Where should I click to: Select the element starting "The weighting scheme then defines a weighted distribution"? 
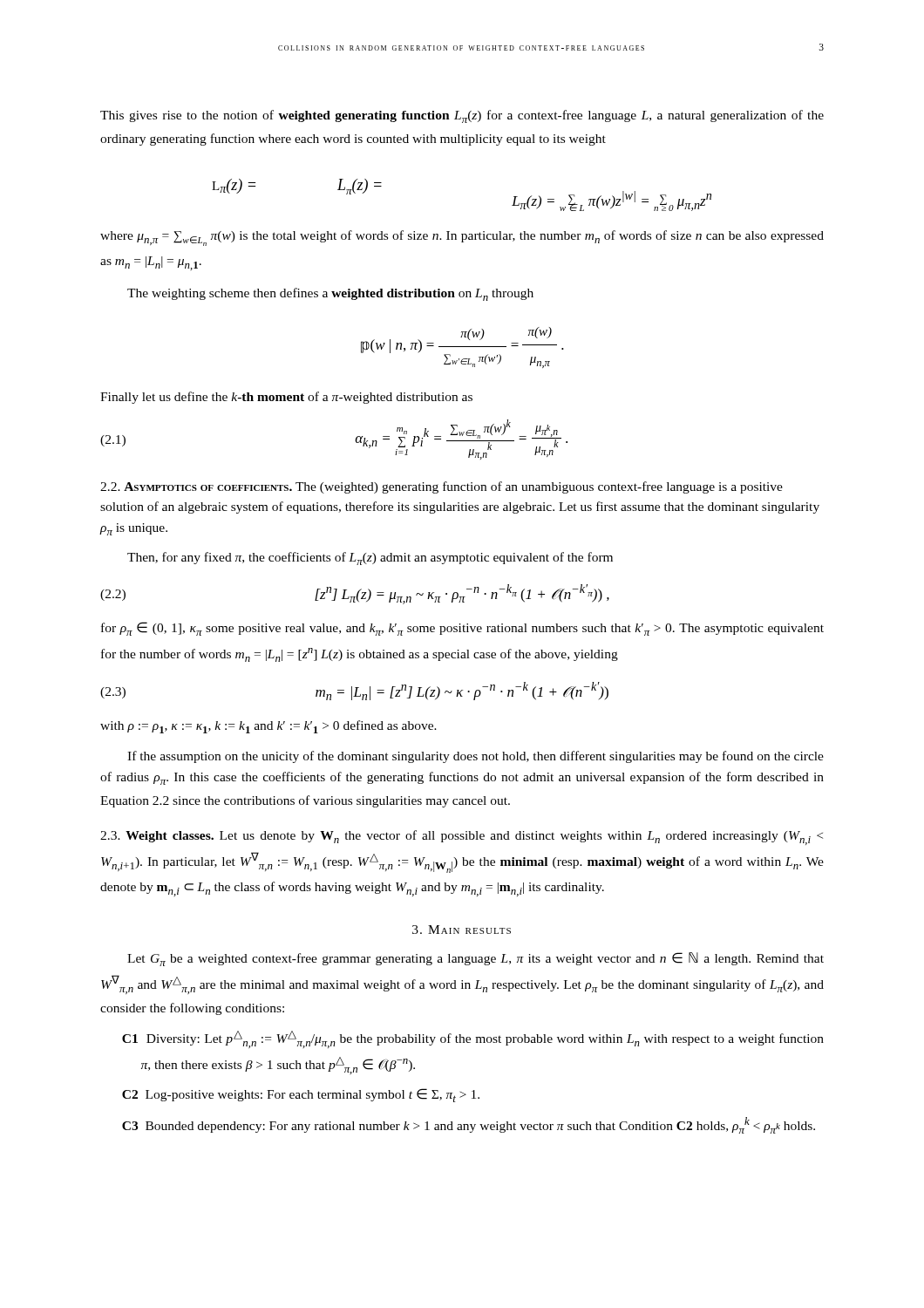pos(330,294)
